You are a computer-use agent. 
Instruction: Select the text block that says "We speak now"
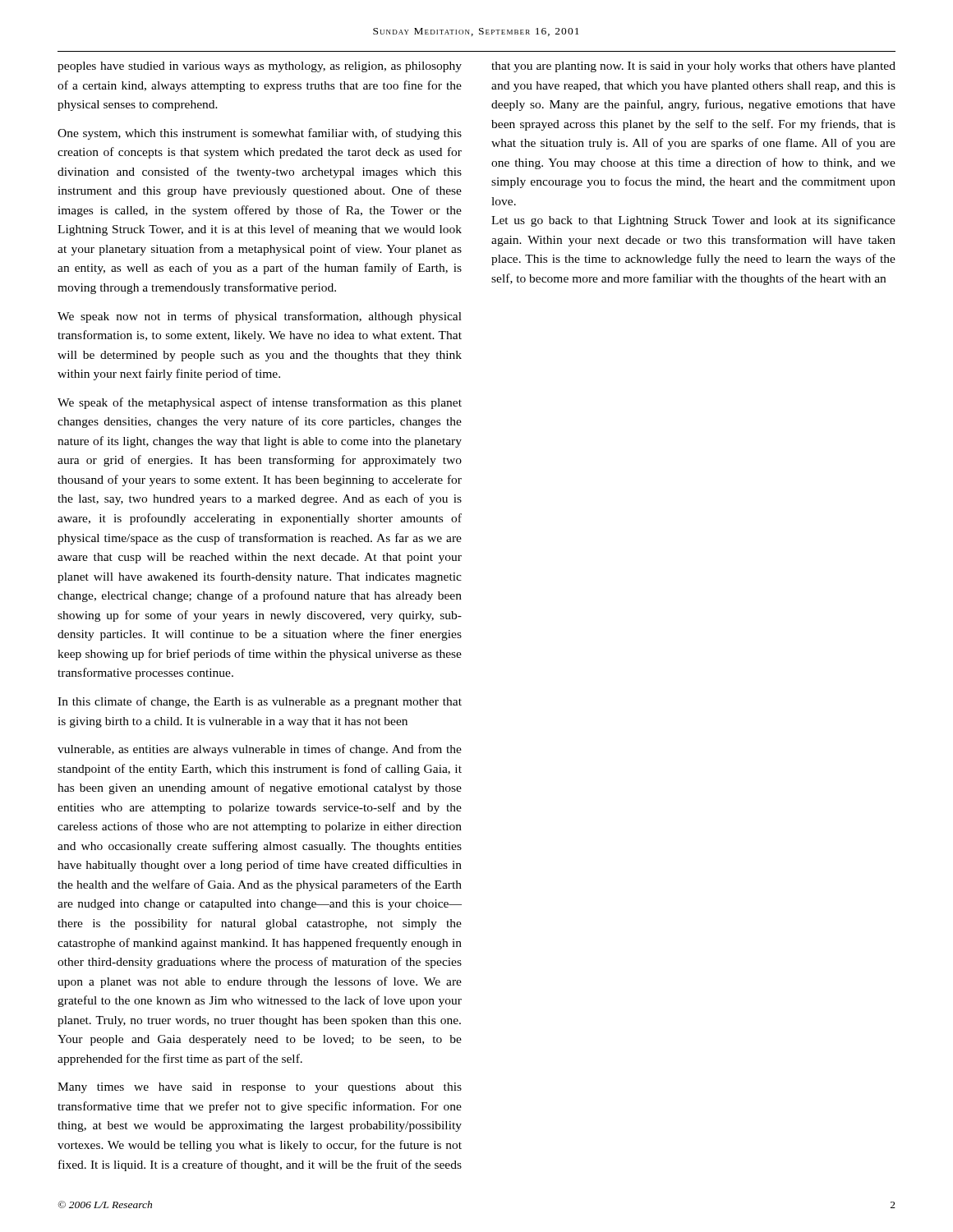[x=260, y=345]
